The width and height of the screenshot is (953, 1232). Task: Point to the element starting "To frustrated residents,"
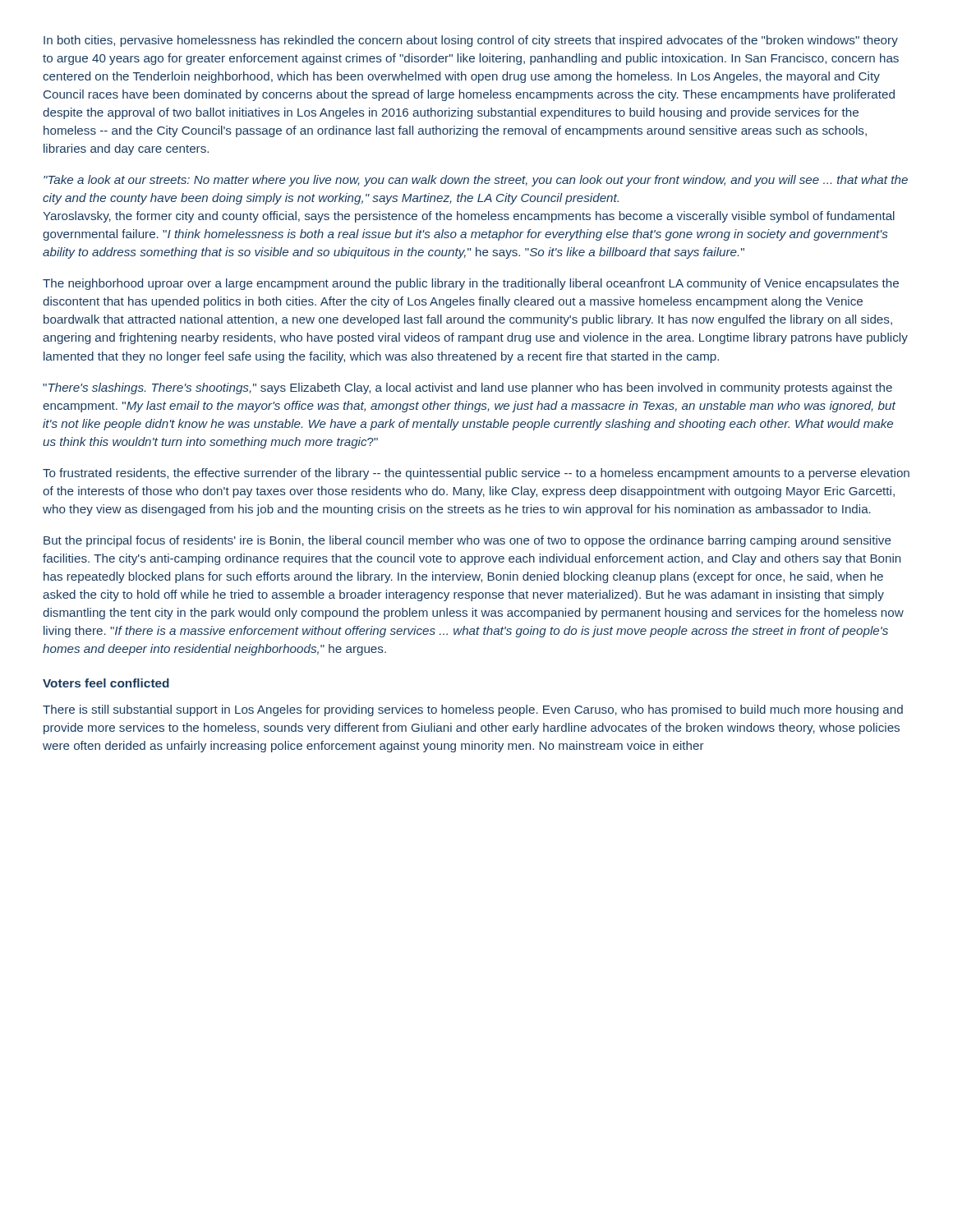[x=476, y=491]
